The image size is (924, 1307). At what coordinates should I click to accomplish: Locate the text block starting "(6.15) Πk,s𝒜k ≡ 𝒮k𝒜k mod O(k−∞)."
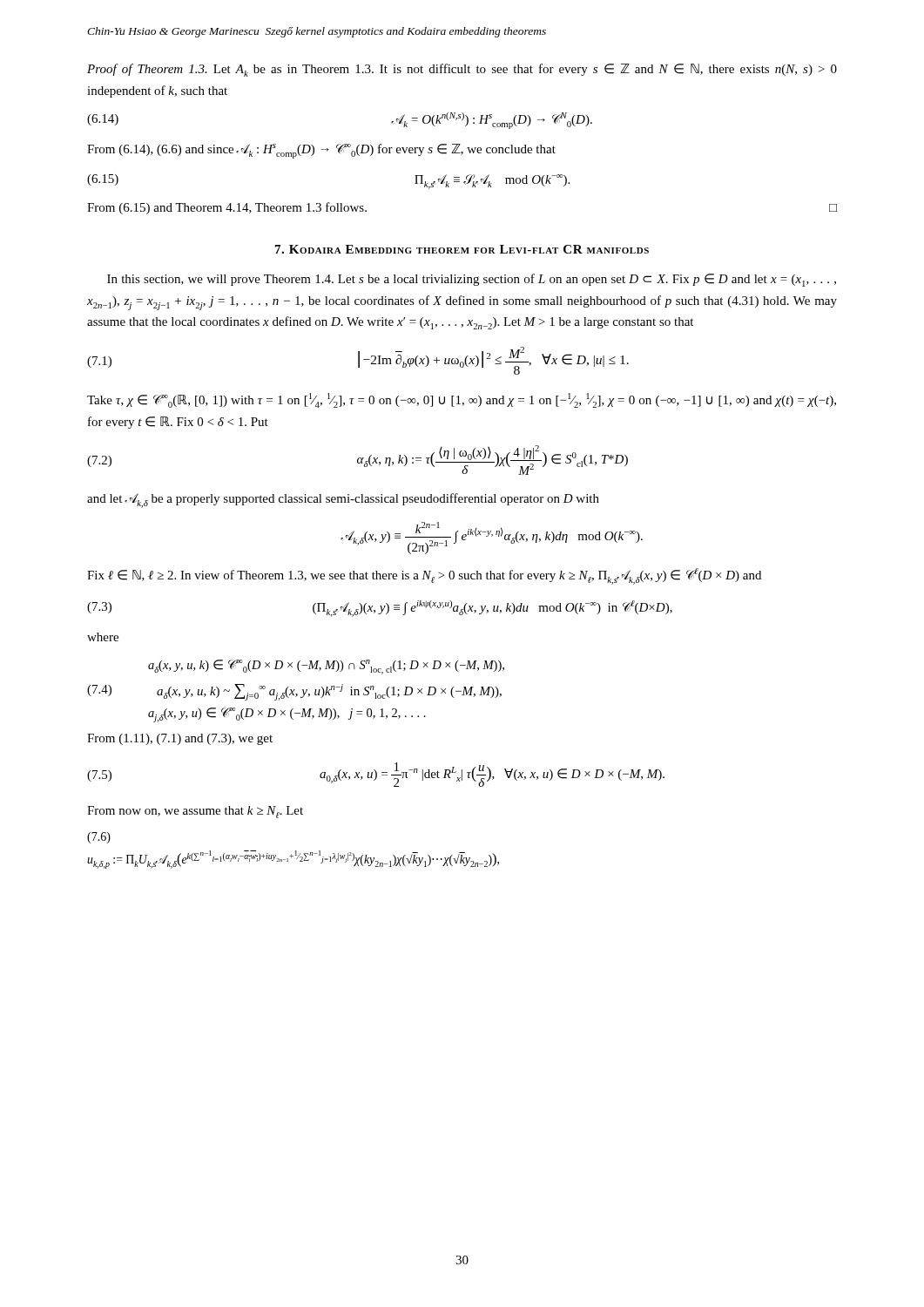462,179
